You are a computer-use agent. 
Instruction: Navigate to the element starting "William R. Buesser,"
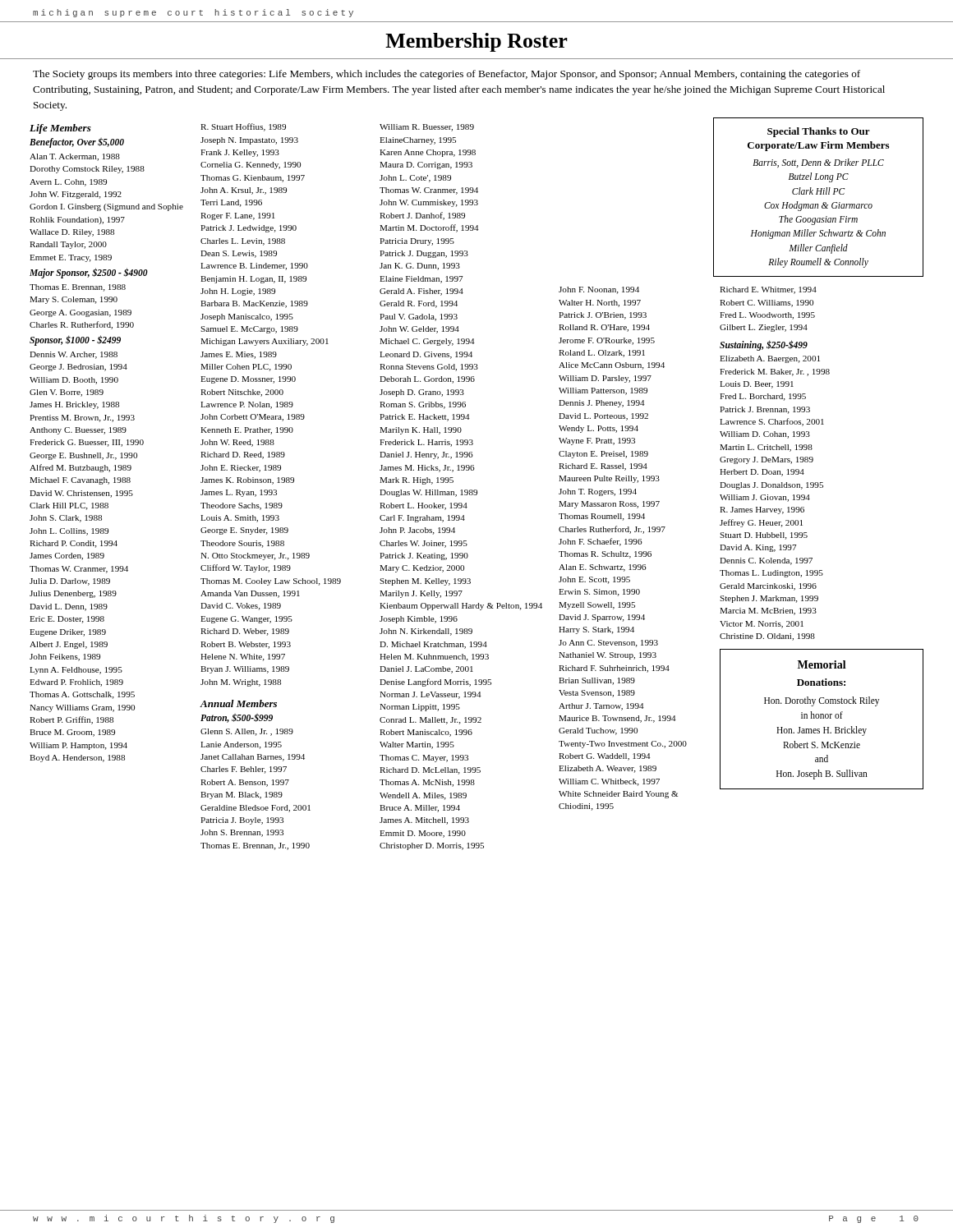[x=461, y=486]
